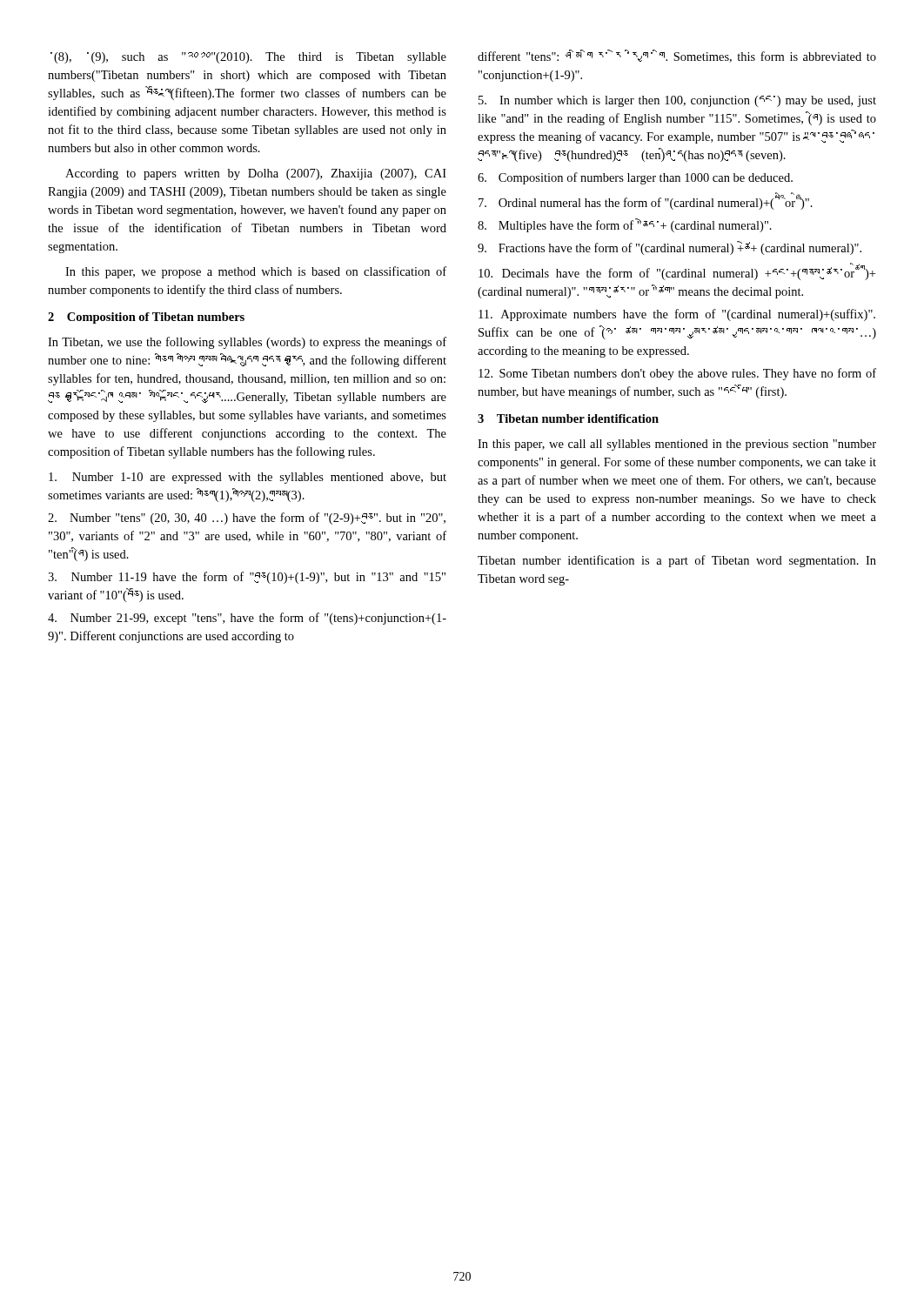The image size is (924, 1305).
Task: Point to the block beginning "2. Number "tens" (20, 30, 40"
Action: coord(247,537)
